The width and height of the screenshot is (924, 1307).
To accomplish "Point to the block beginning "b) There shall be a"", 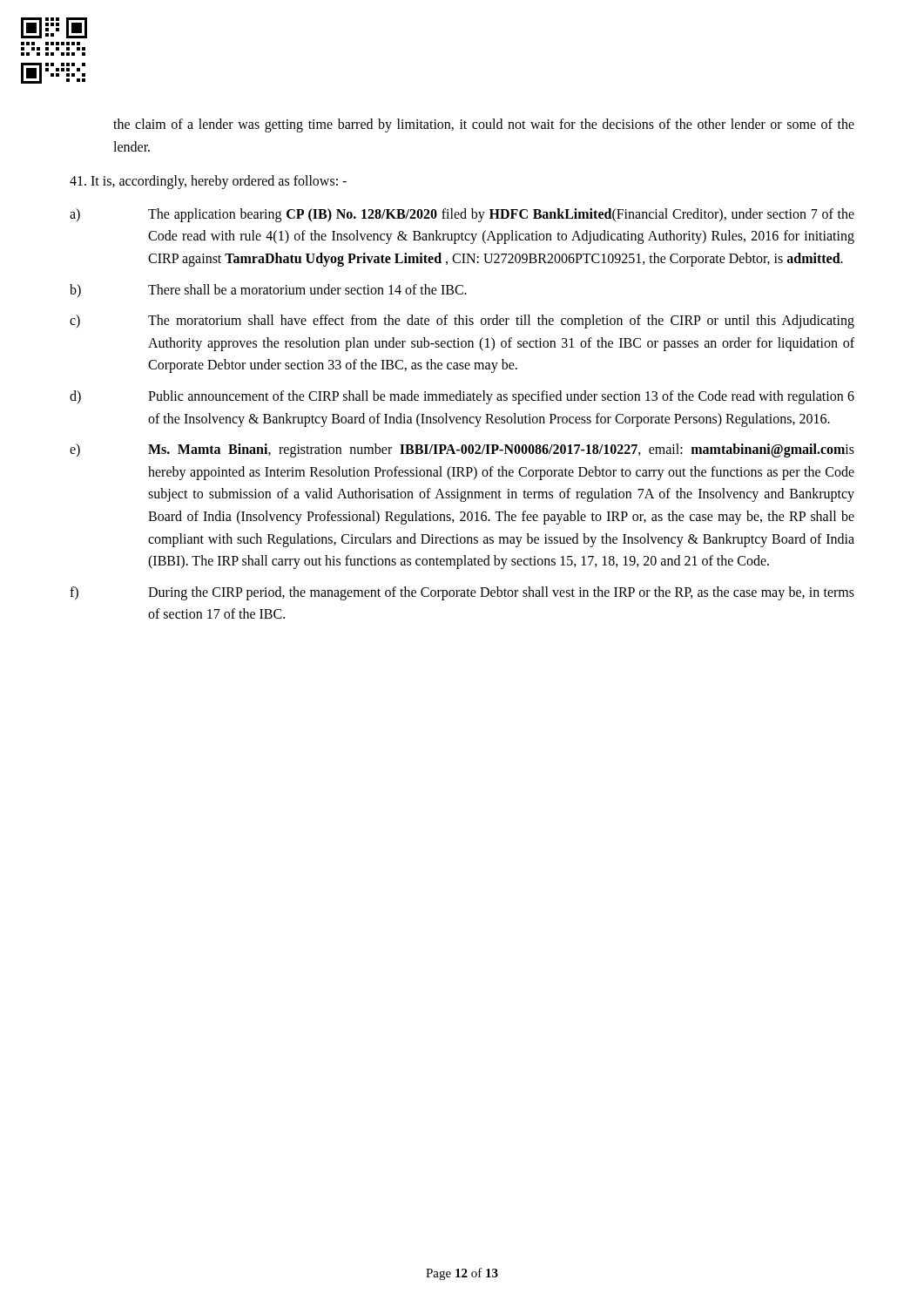I will coord(462,290).
